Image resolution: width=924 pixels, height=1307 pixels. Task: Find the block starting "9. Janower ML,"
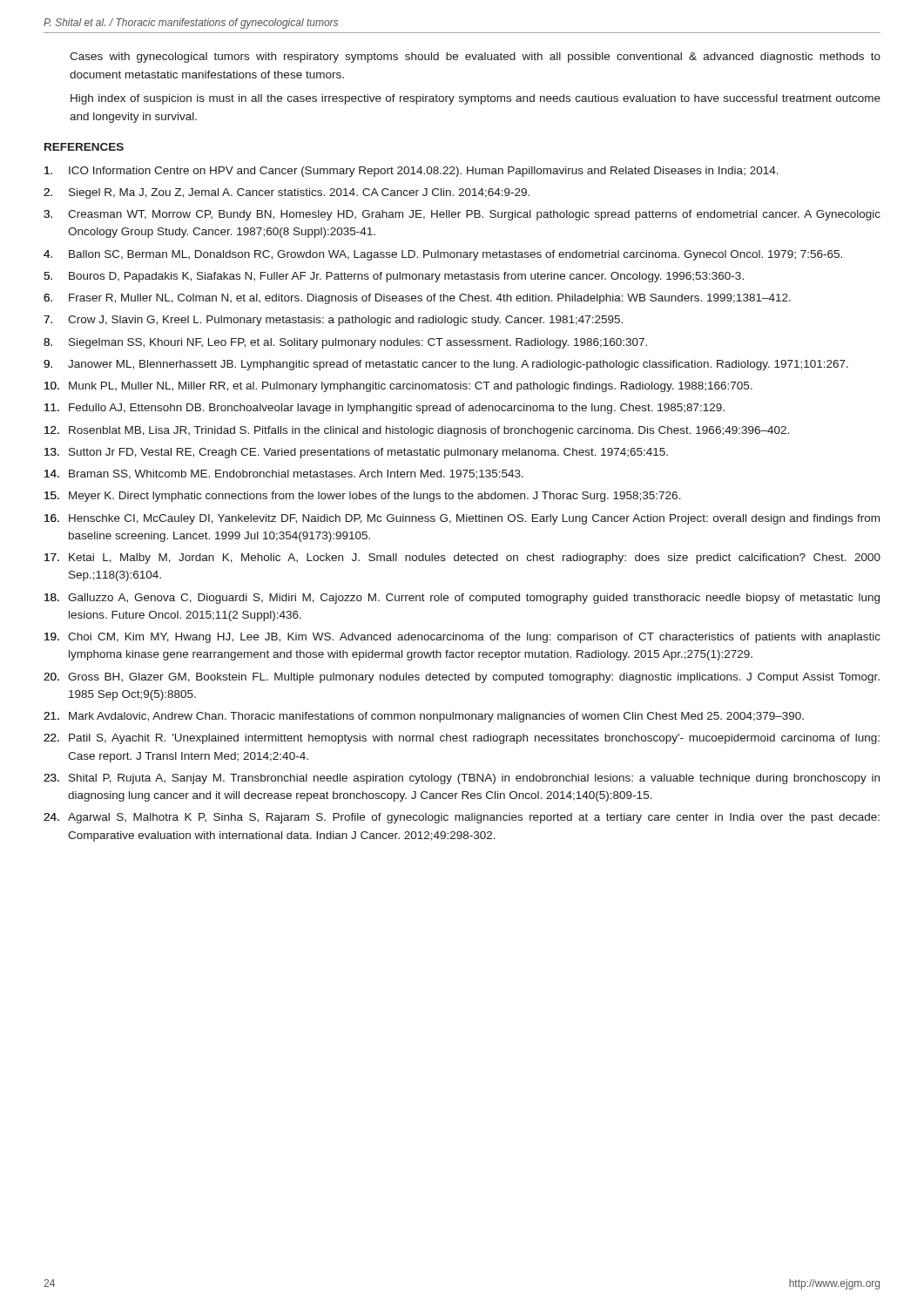[x=446, y=364]
